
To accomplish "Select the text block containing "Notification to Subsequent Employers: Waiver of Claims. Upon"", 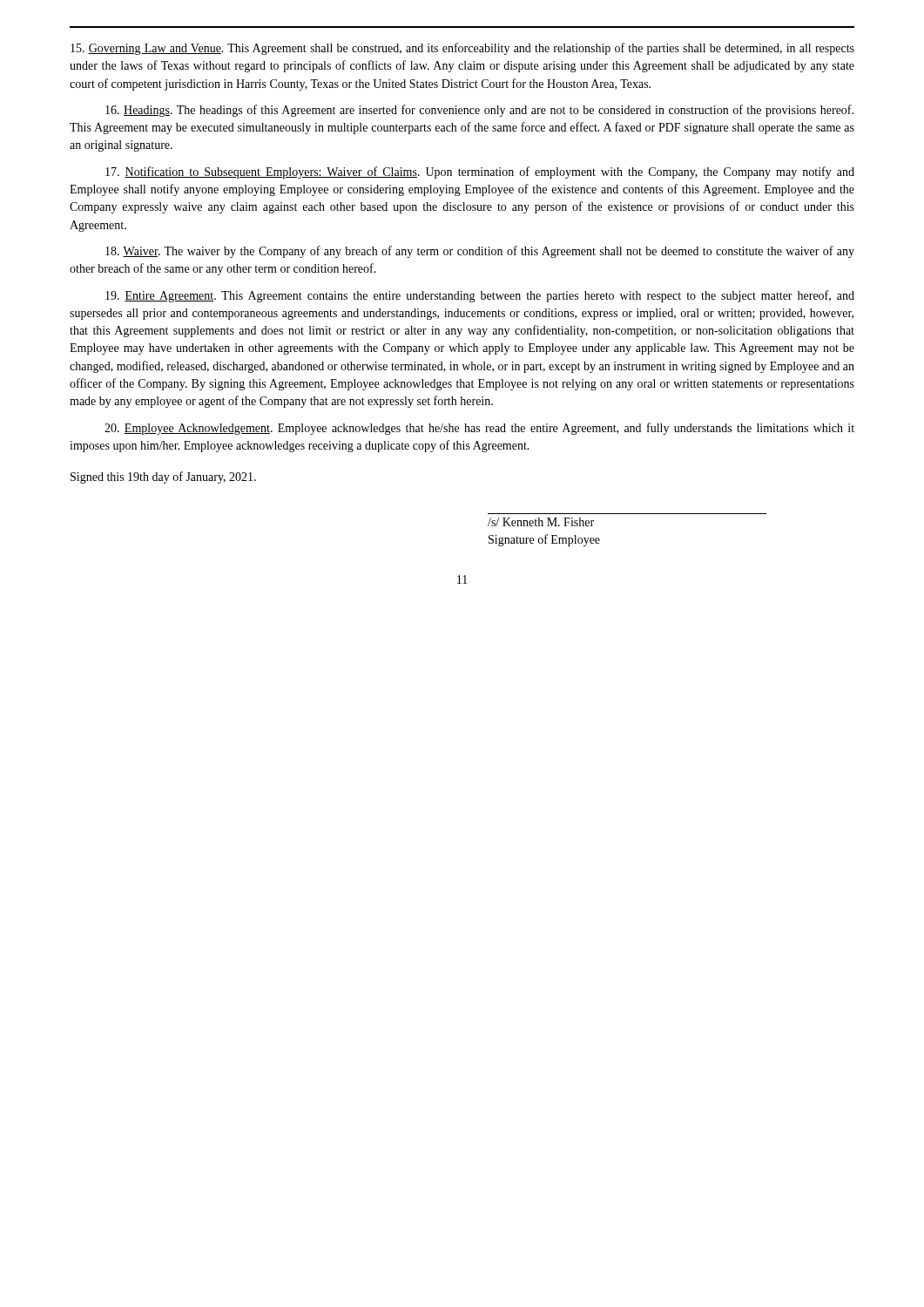I will [462, 198].
